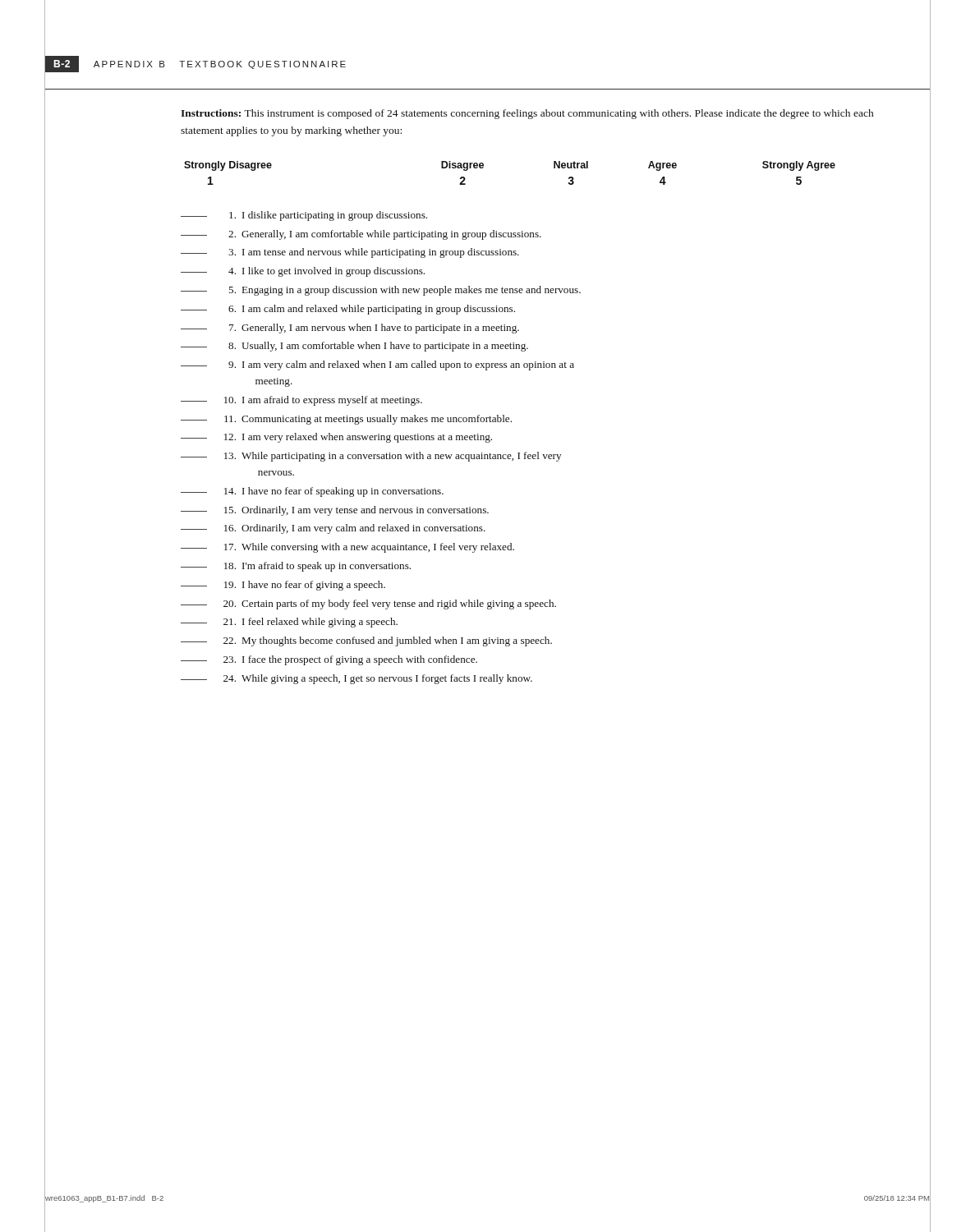975x1232 pixels.
Task: Find the block on this page that starts "21. I feel relaxed while giving"
Action: pyautogui.click(x=289, y=623)
